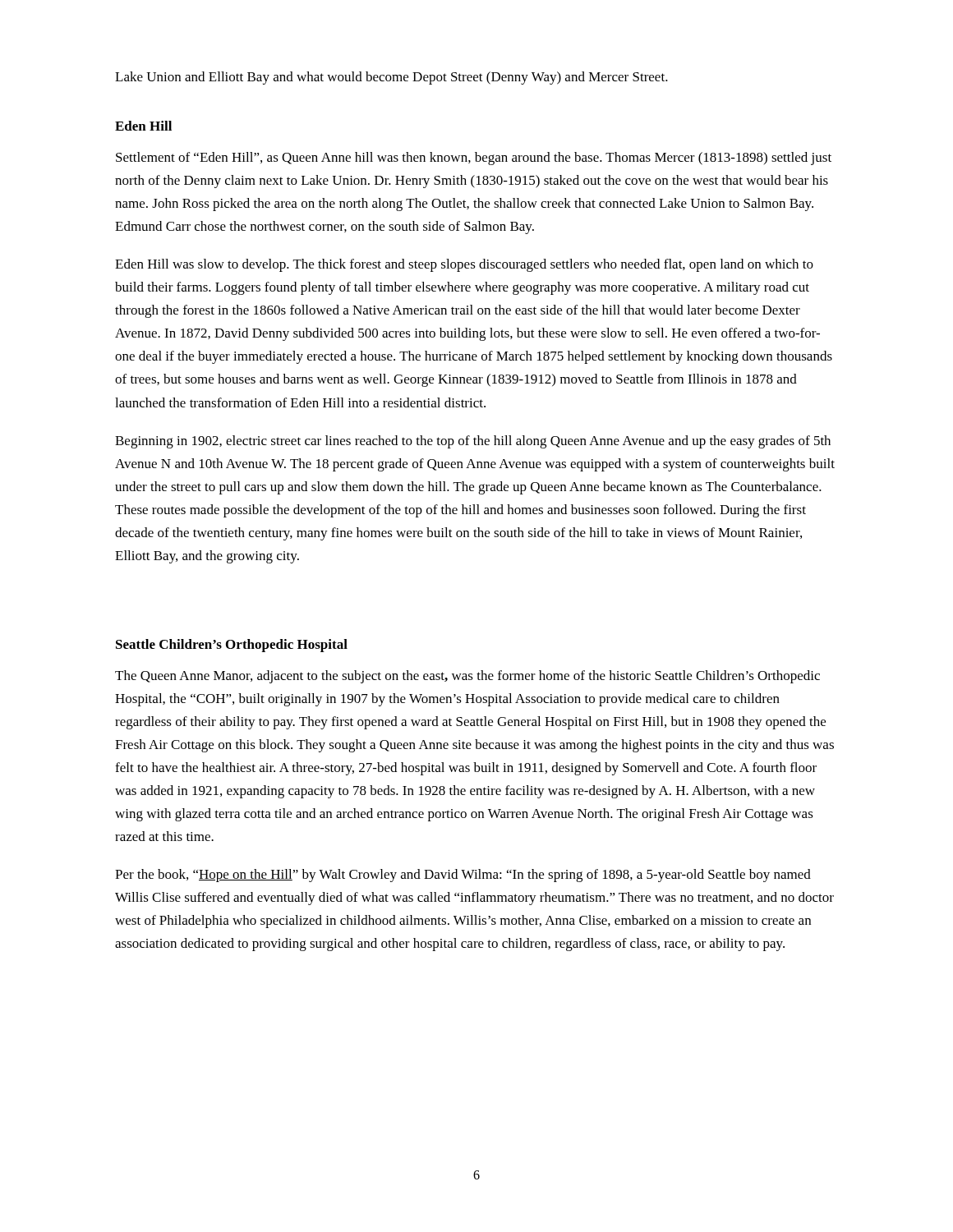Select the element starting "Lake Union and"

(476, 77)
